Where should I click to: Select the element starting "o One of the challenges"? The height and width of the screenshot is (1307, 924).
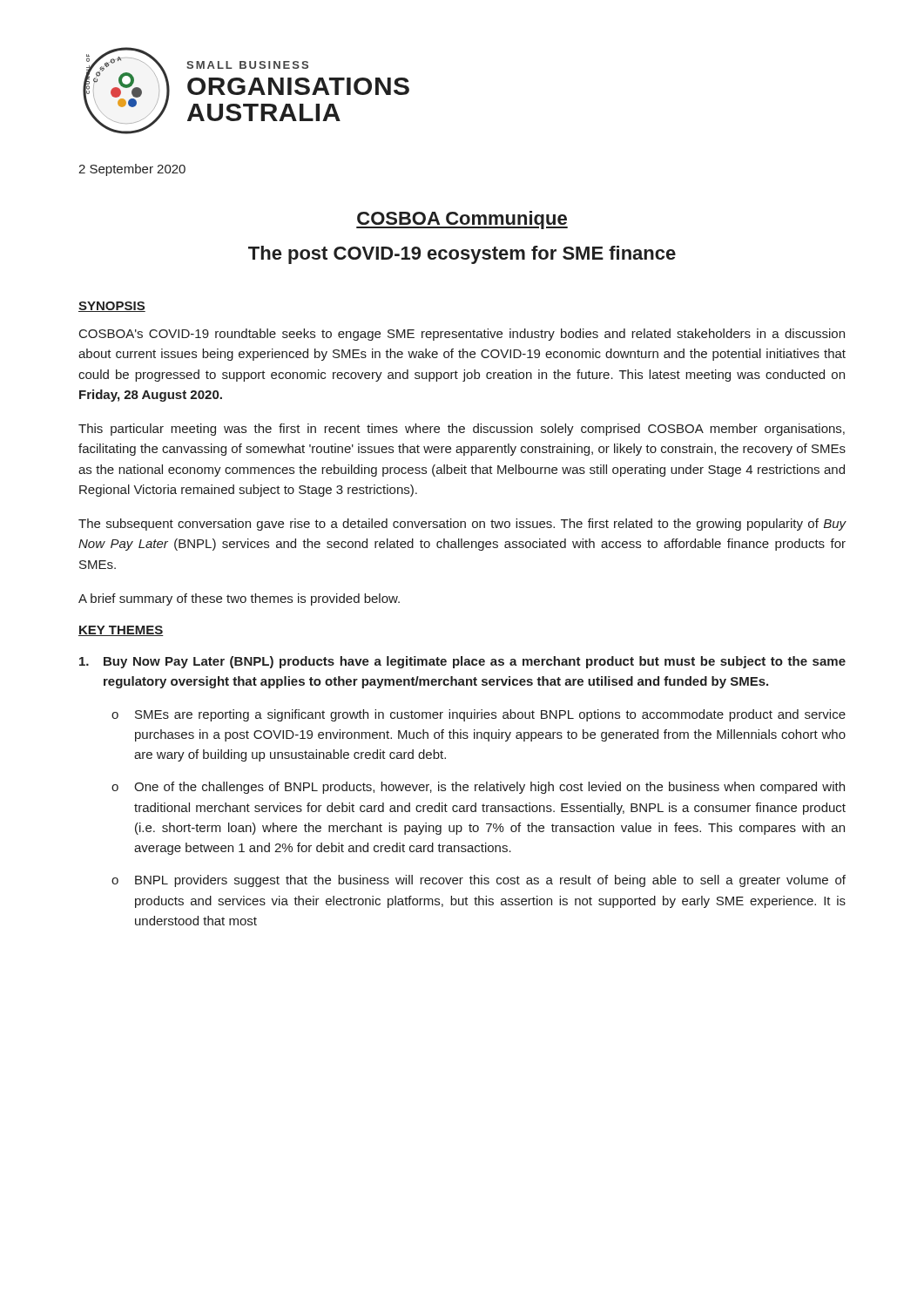tap(479, 817)
